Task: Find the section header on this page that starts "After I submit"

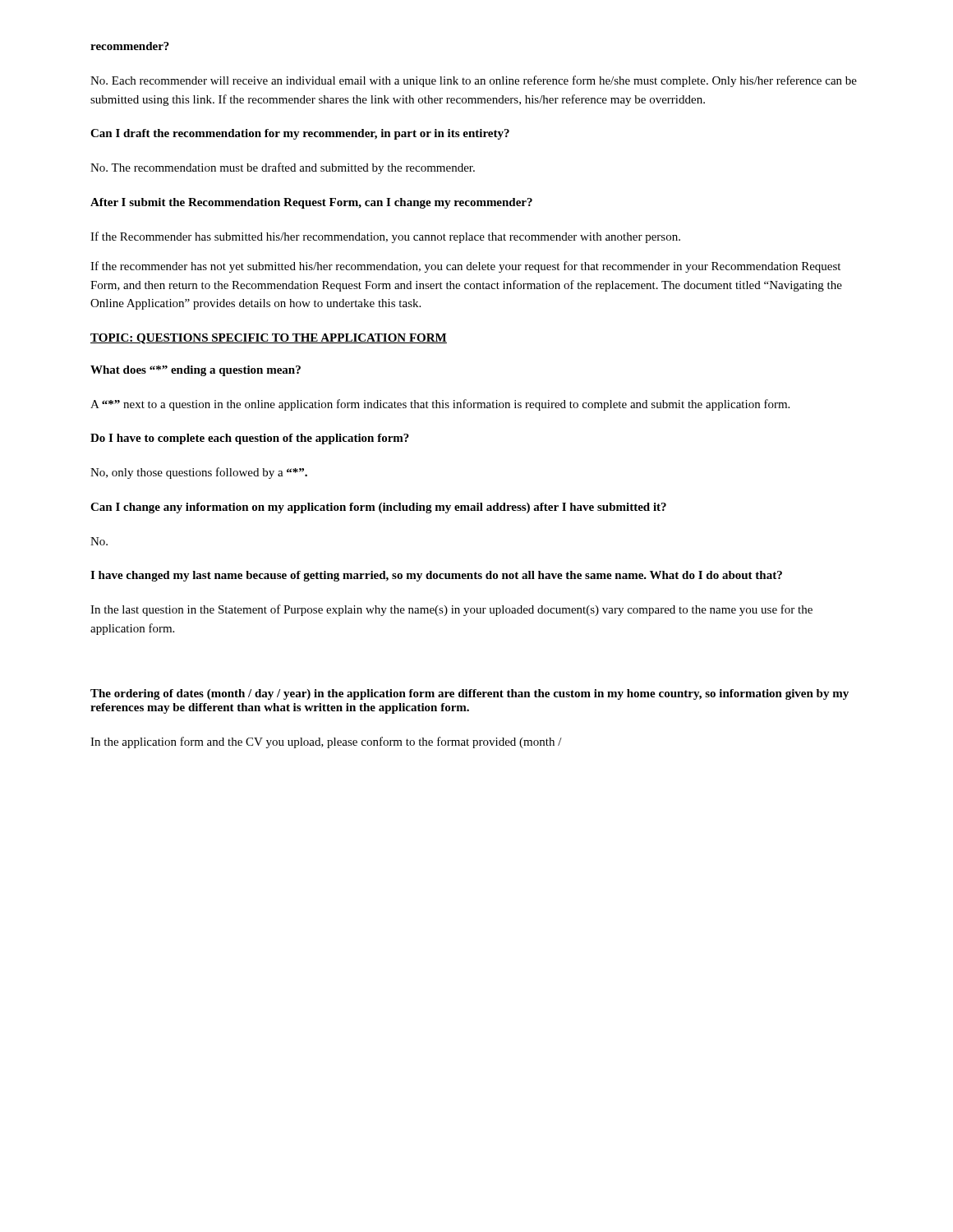Action: click(x=476, y=202)
